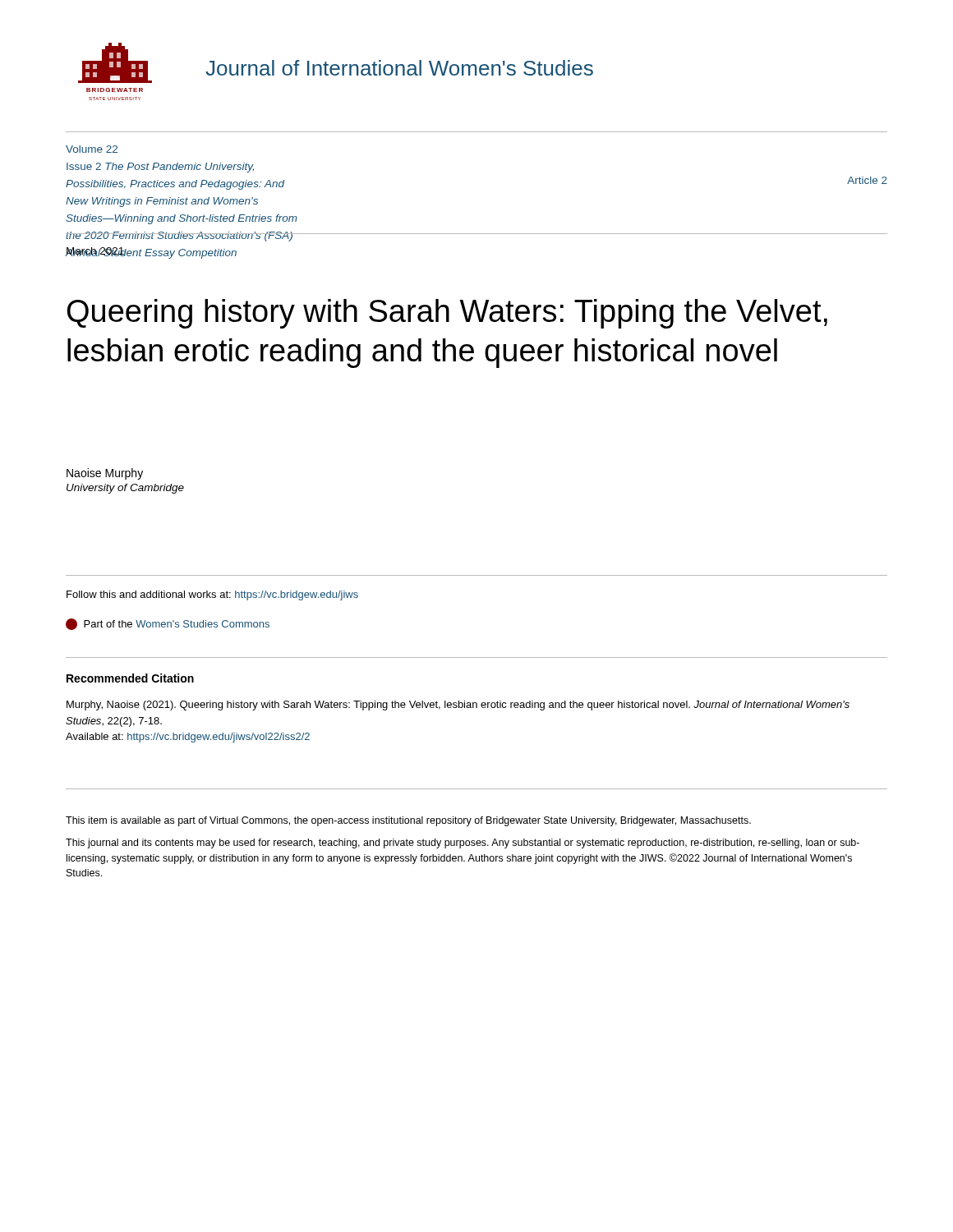Viewport: 953px width, 1232px height.
Task: Select the text block that reads "Volume 22 Issue 2 The Post Pandemic University,"
Action: click(92, 149)
